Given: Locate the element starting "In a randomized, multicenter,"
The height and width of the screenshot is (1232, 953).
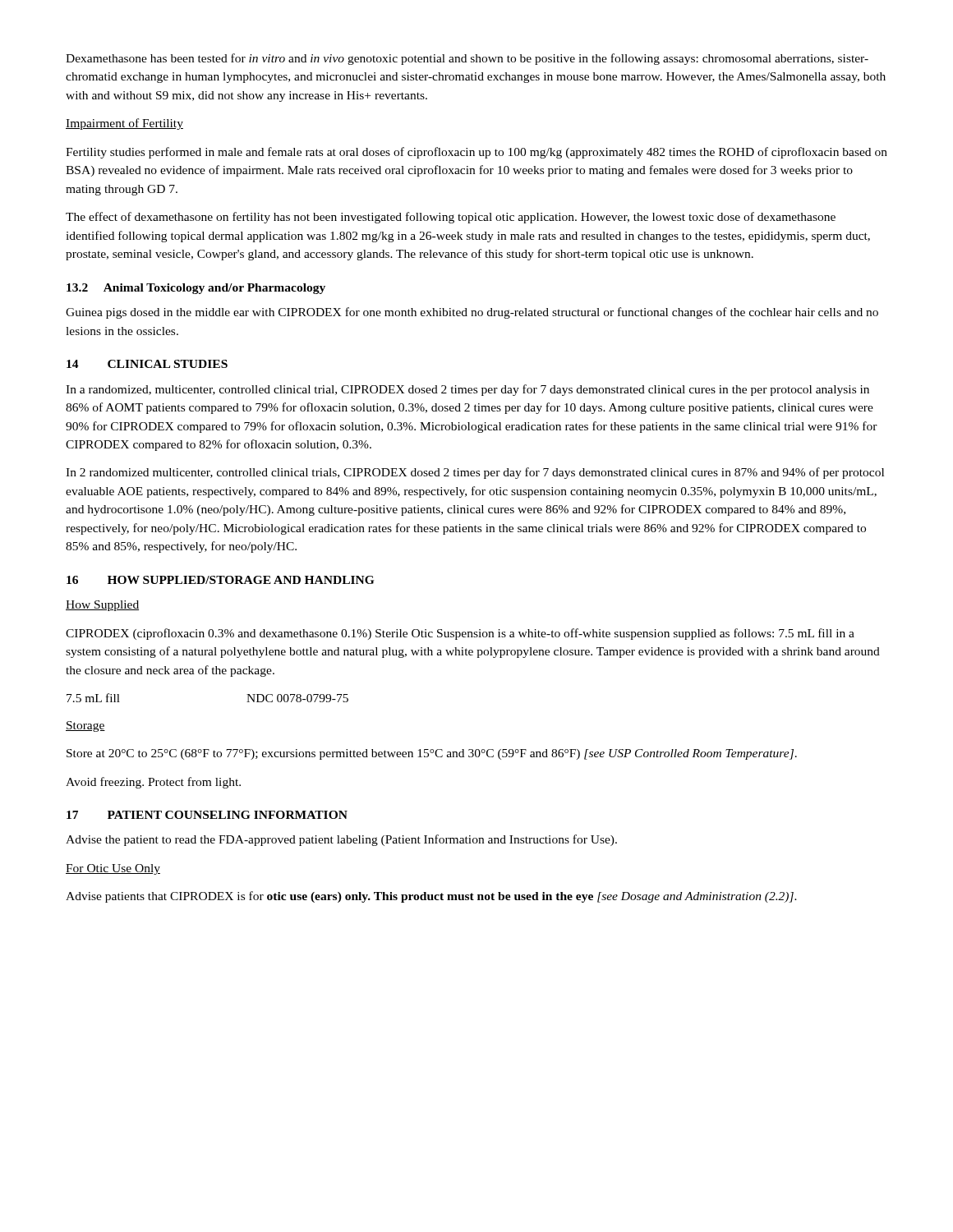Looking at the screenshot, I should (x=471, y=416).
